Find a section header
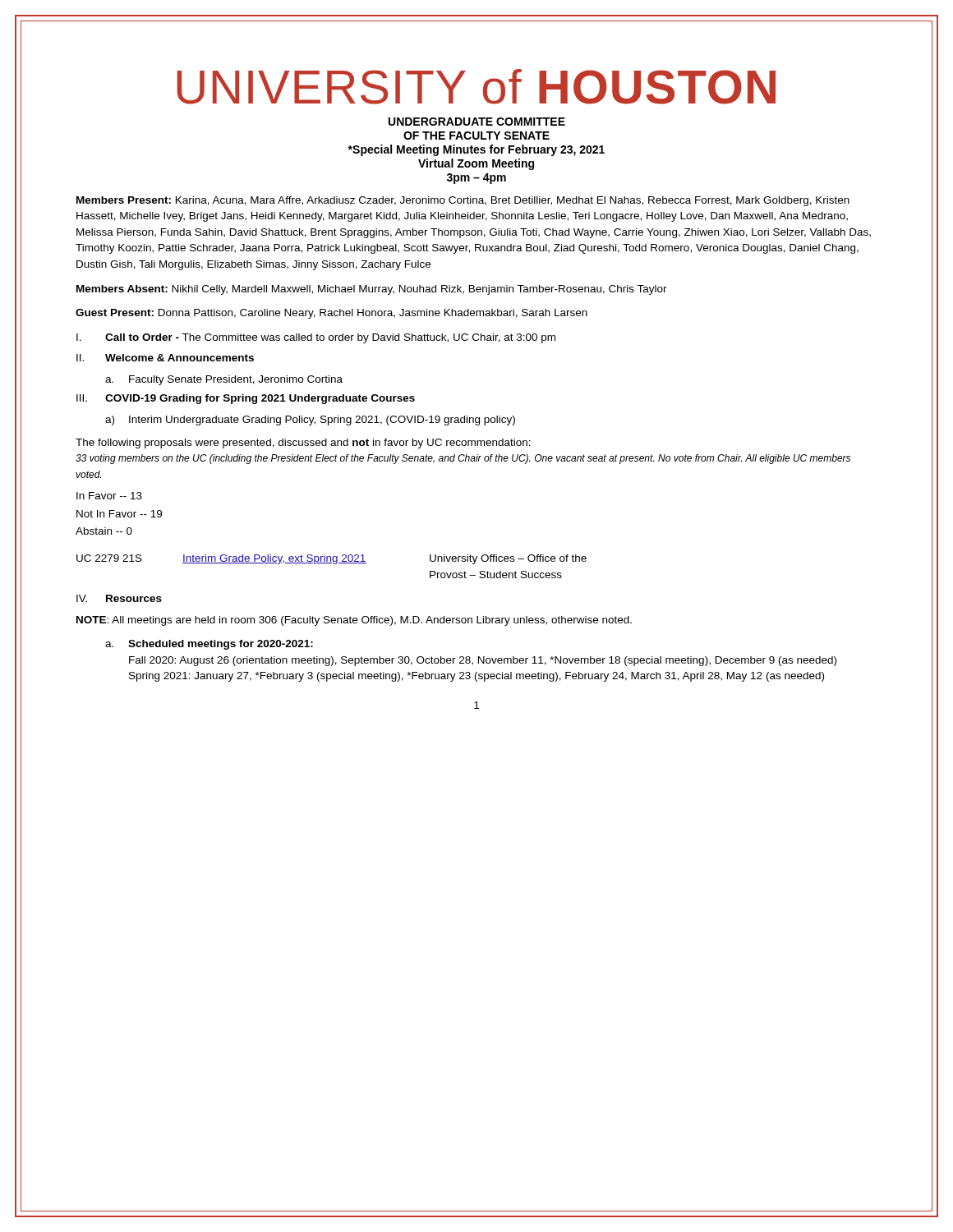 [476, 149]
